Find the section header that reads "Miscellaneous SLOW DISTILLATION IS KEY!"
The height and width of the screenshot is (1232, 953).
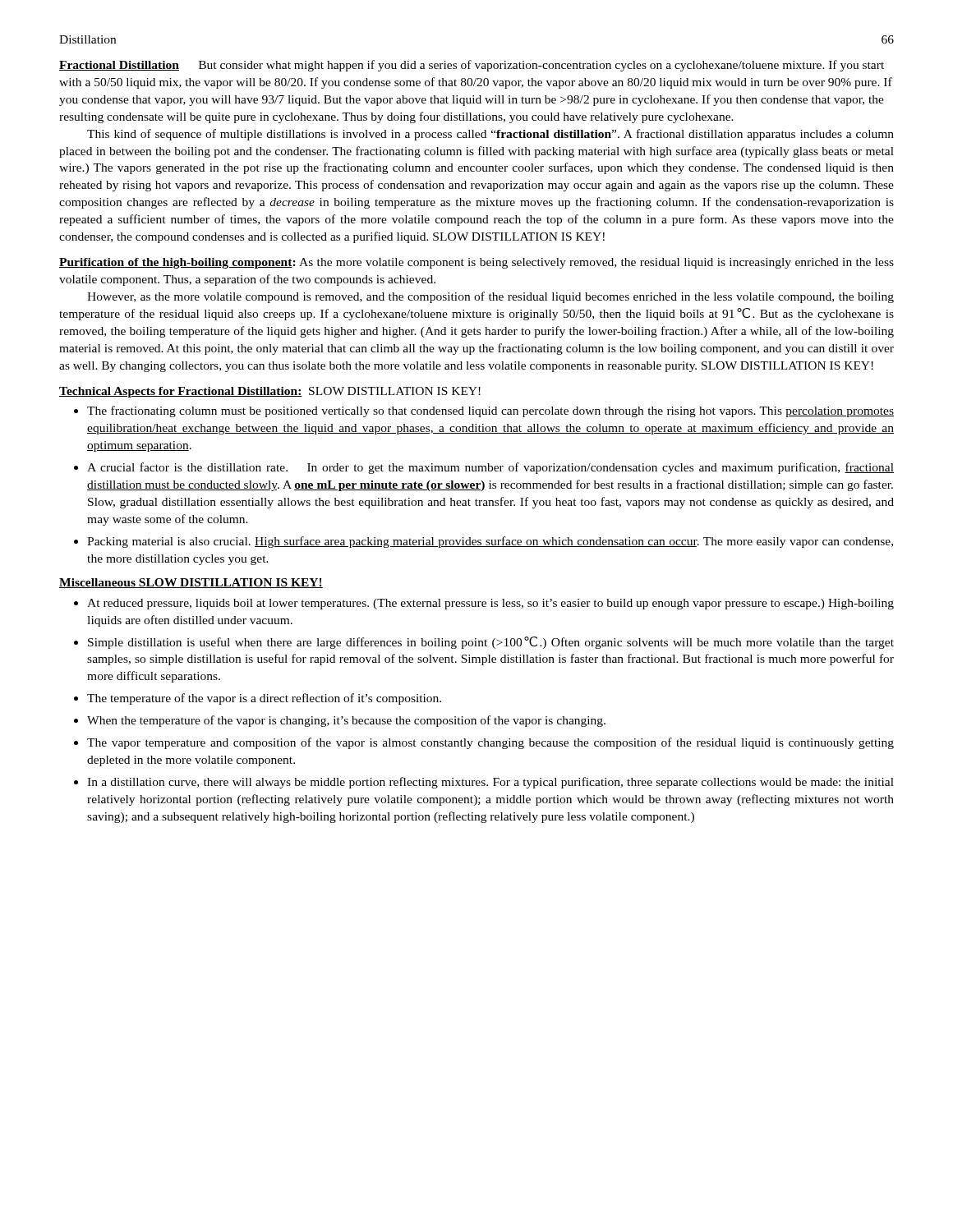tap(191, 582)
